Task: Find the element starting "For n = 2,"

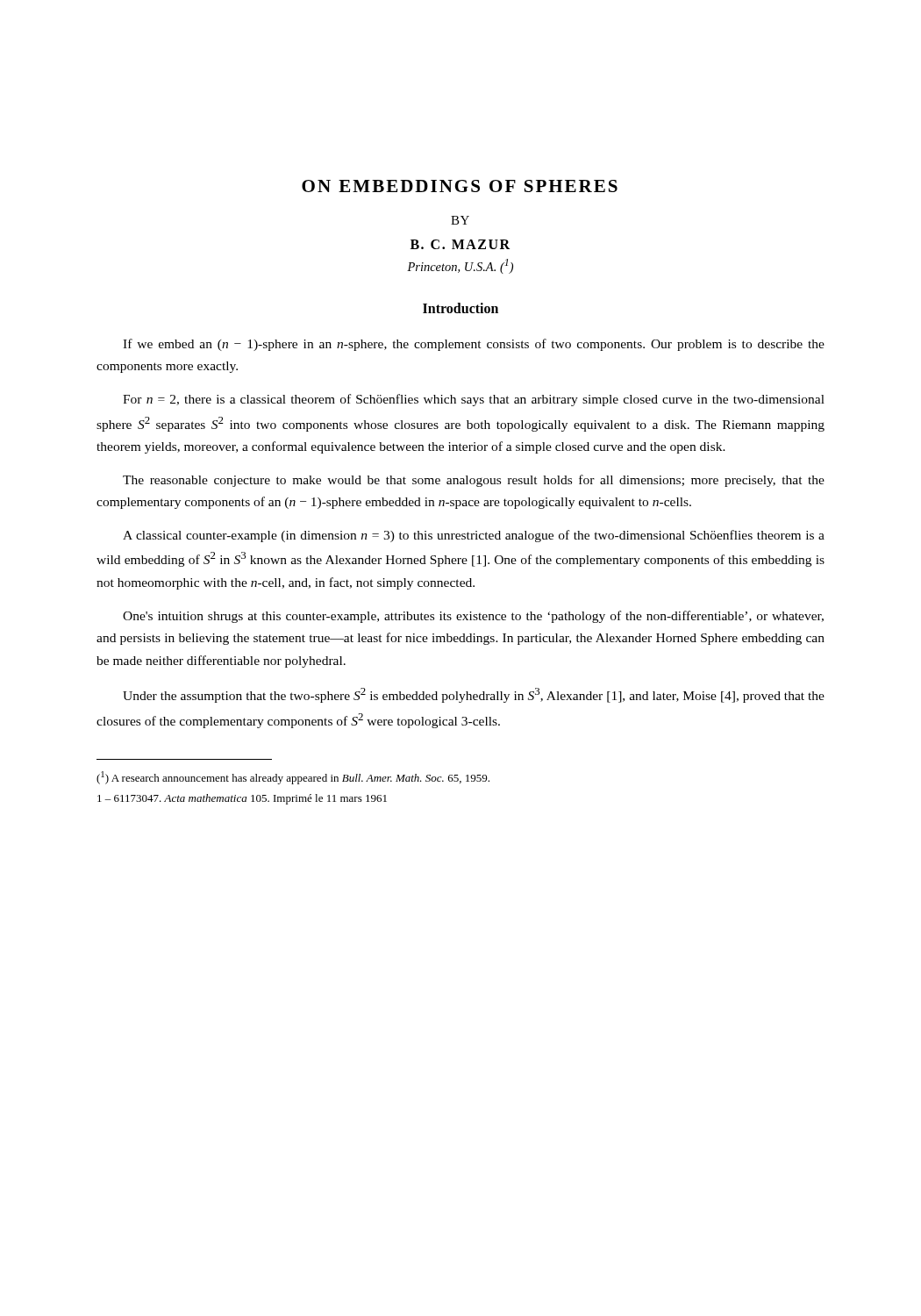Action: (x=460, y=423)
